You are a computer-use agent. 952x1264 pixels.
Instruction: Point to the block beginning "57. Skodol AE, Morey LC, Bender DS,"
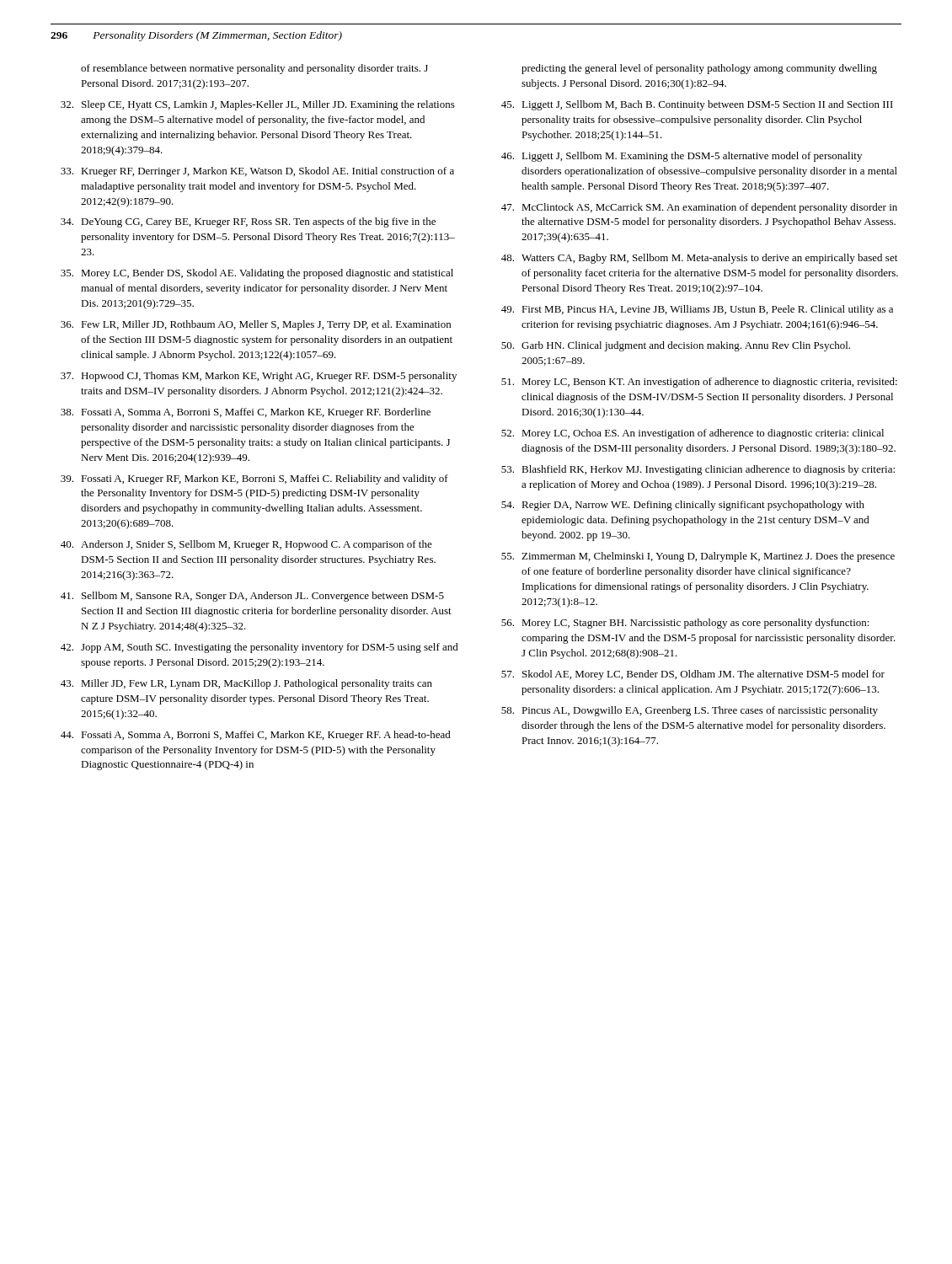click(x=696, y=681)
